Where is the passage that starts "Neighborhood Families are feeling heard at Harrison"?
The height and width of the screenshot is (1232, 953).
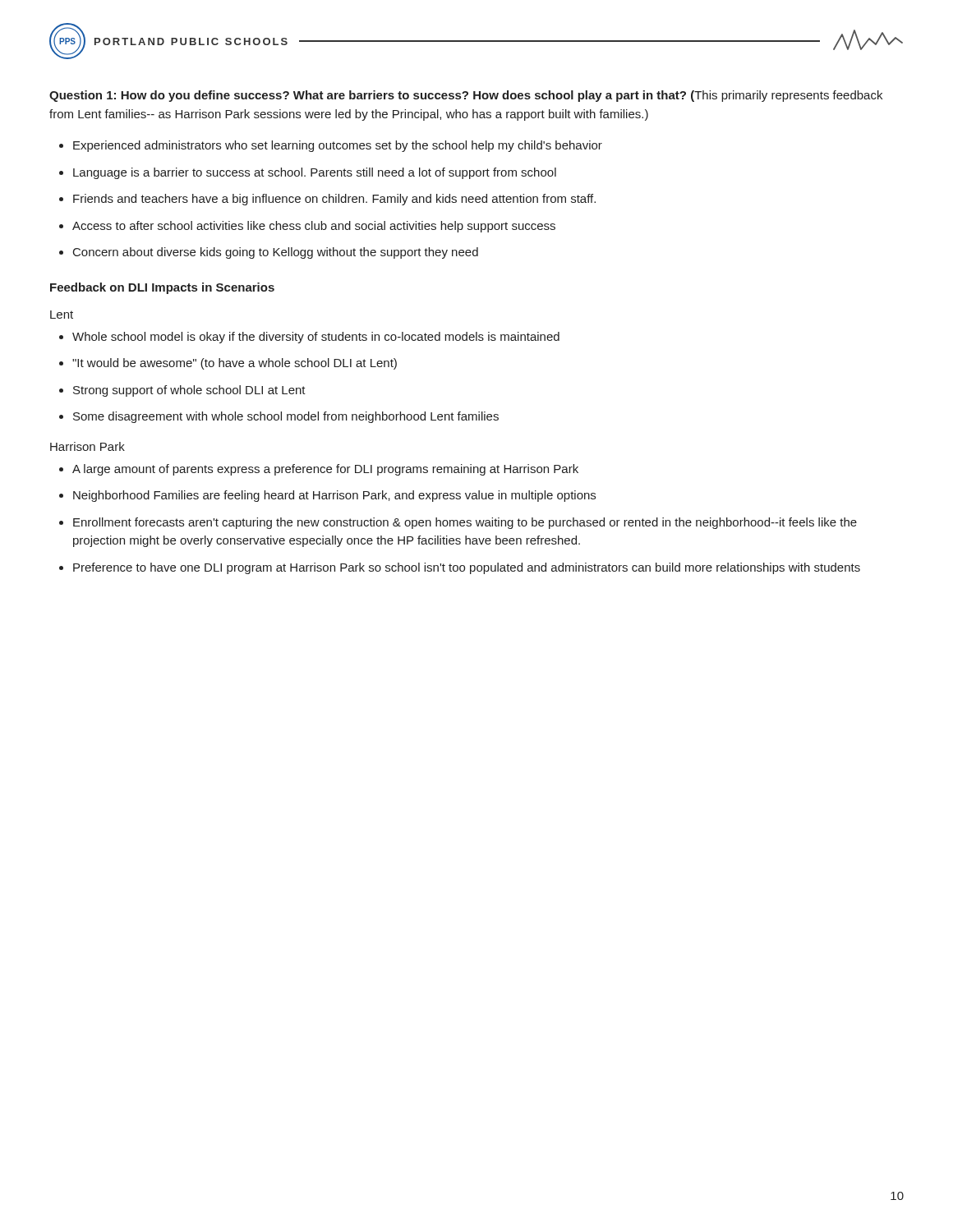coord(476,496)
